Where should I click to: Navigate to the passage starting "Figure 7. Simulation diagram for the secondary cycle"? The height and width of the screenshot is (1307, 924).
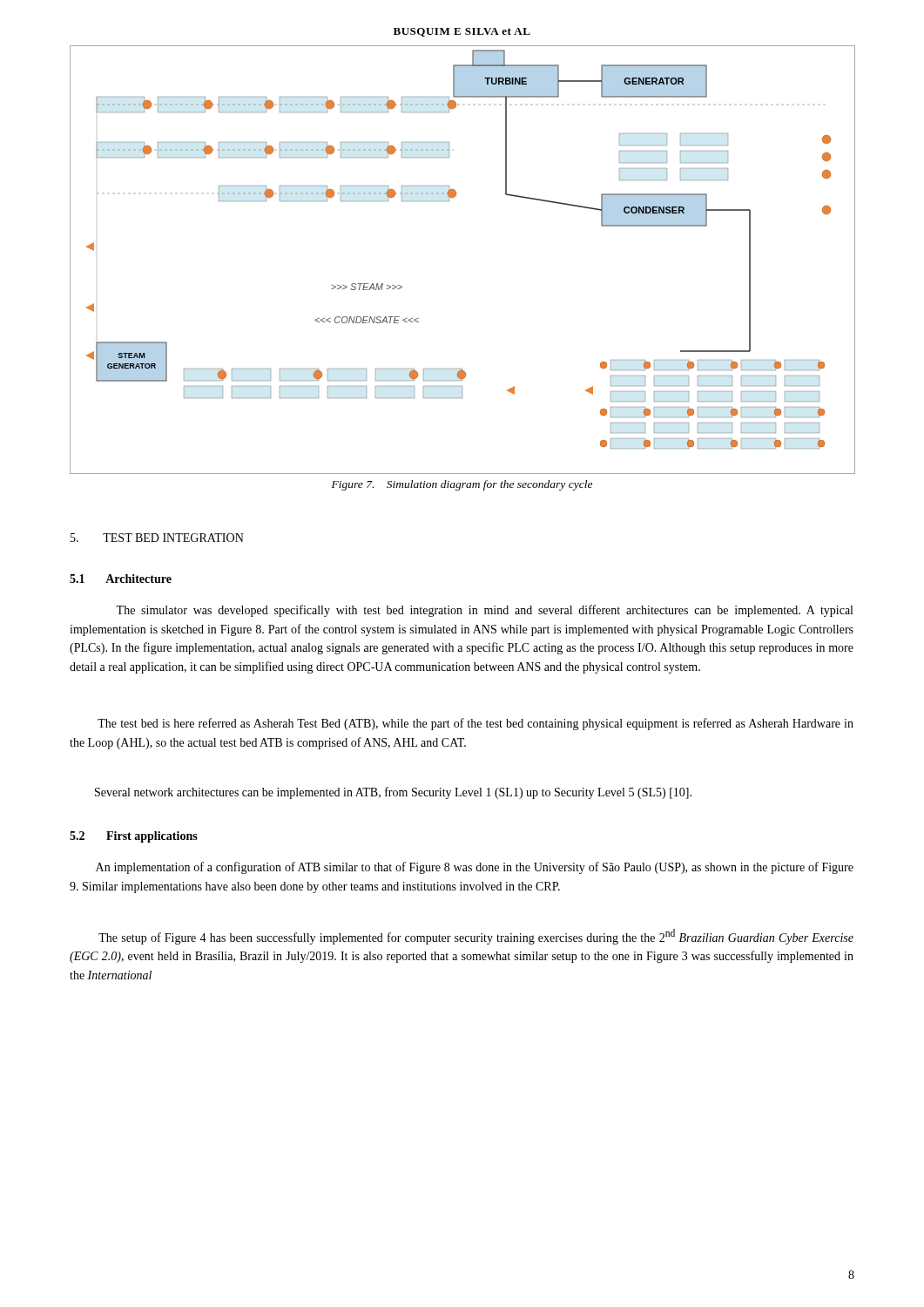462,484
